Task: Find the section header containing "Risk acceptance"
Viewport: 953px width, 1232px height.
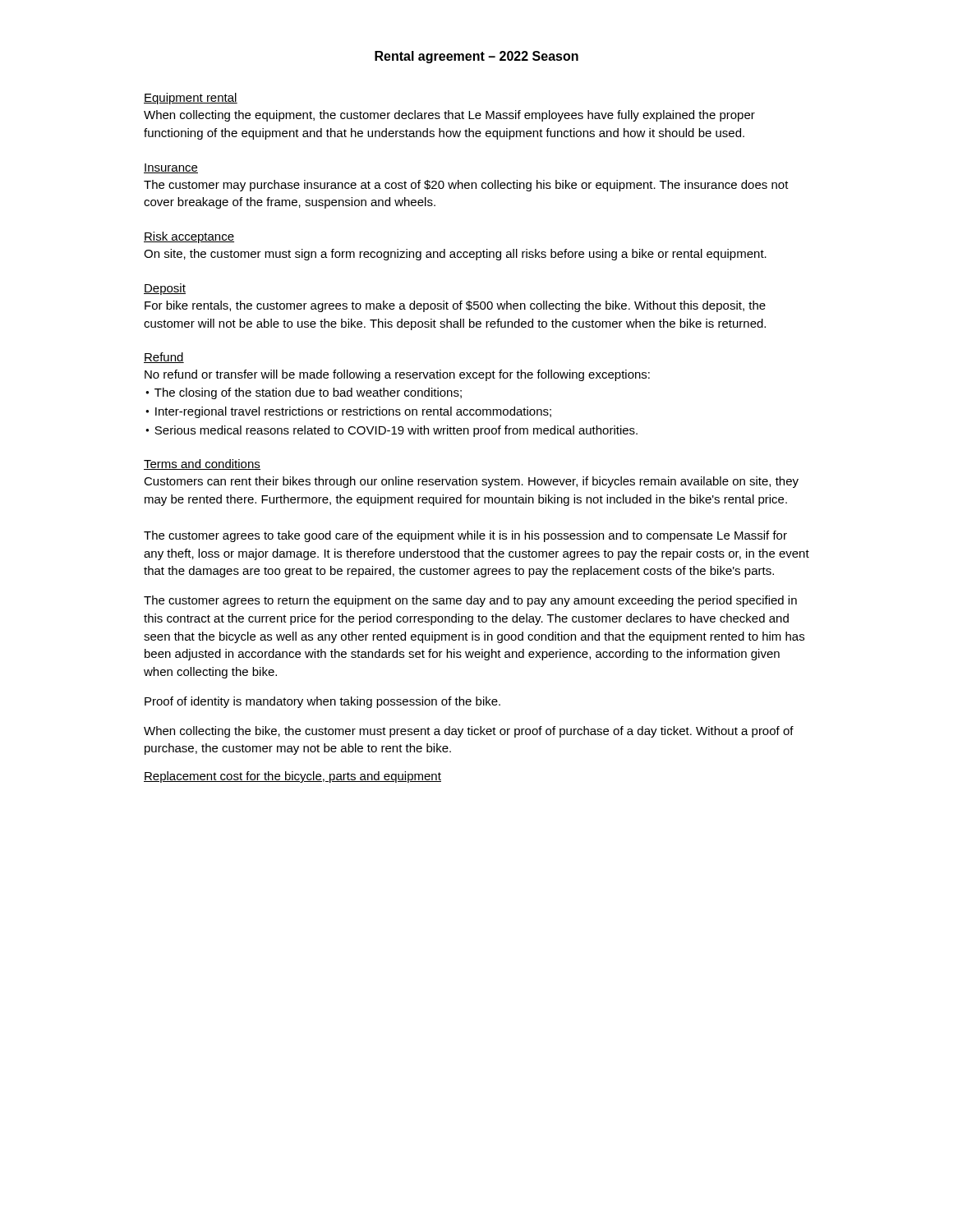Action: pos(189,236)
